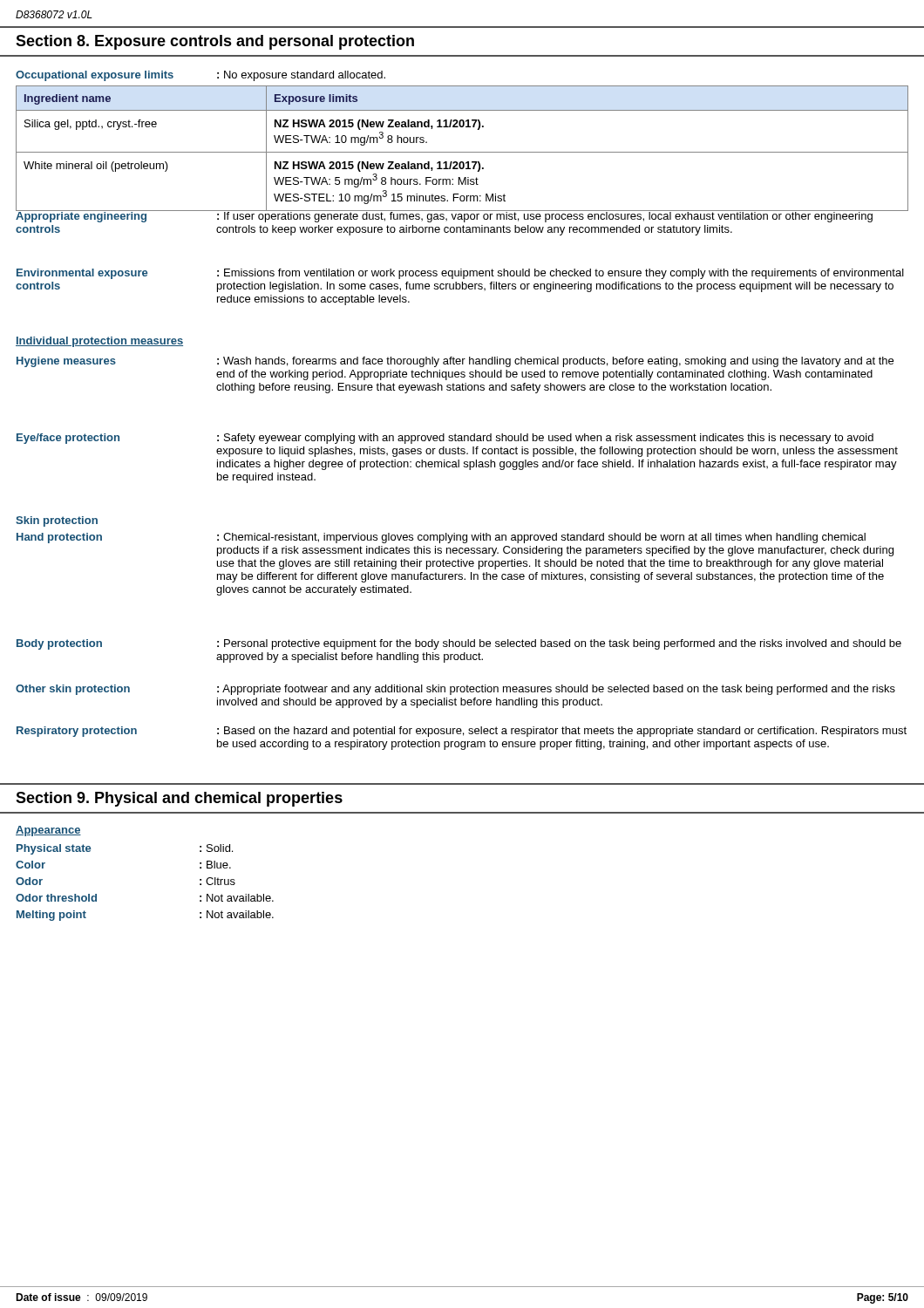Find the text block with the text "Body protection :"

pos(462,650)
